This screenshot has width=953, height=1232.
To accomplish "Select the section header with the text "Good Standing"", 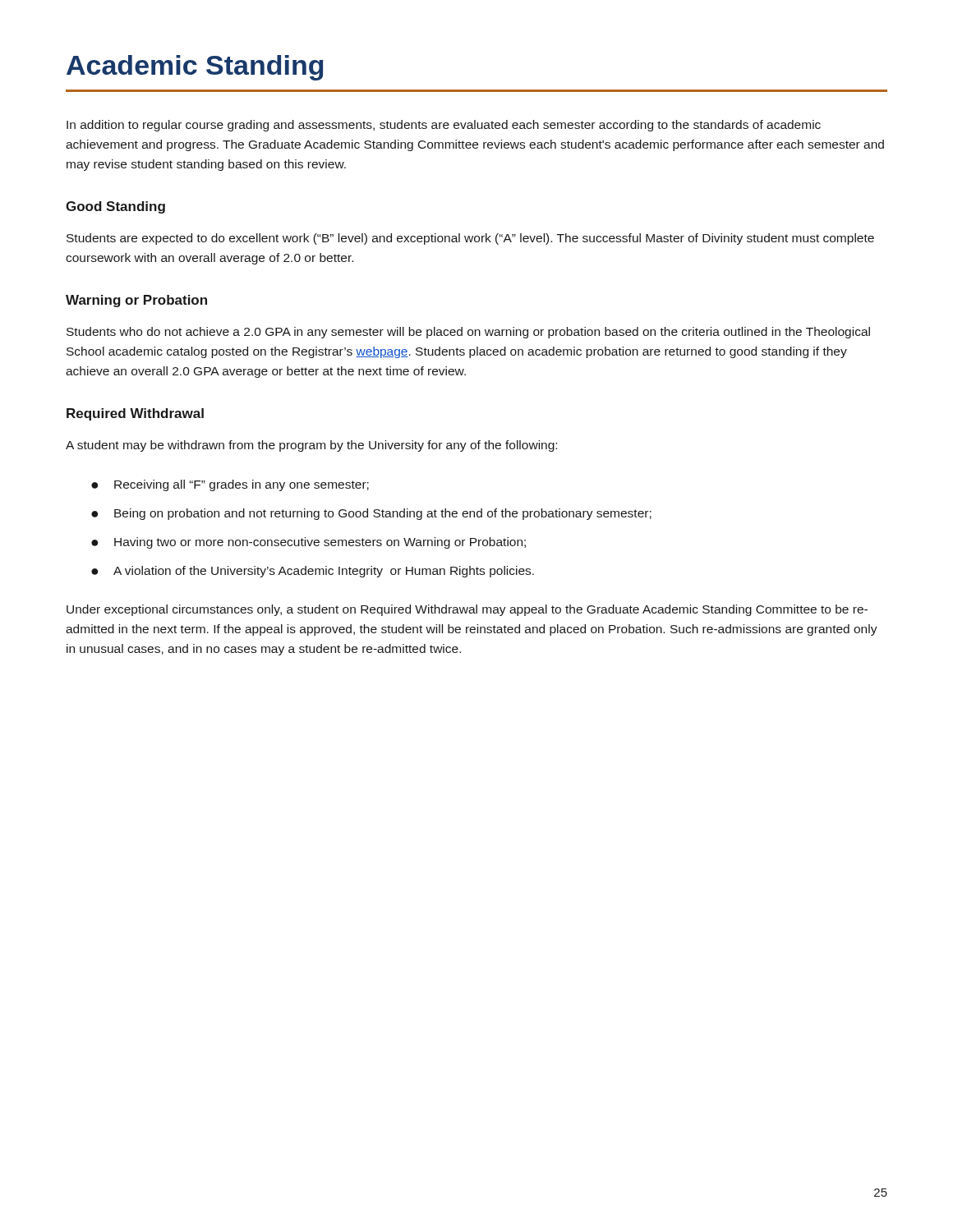I will (x=116, y=207).
